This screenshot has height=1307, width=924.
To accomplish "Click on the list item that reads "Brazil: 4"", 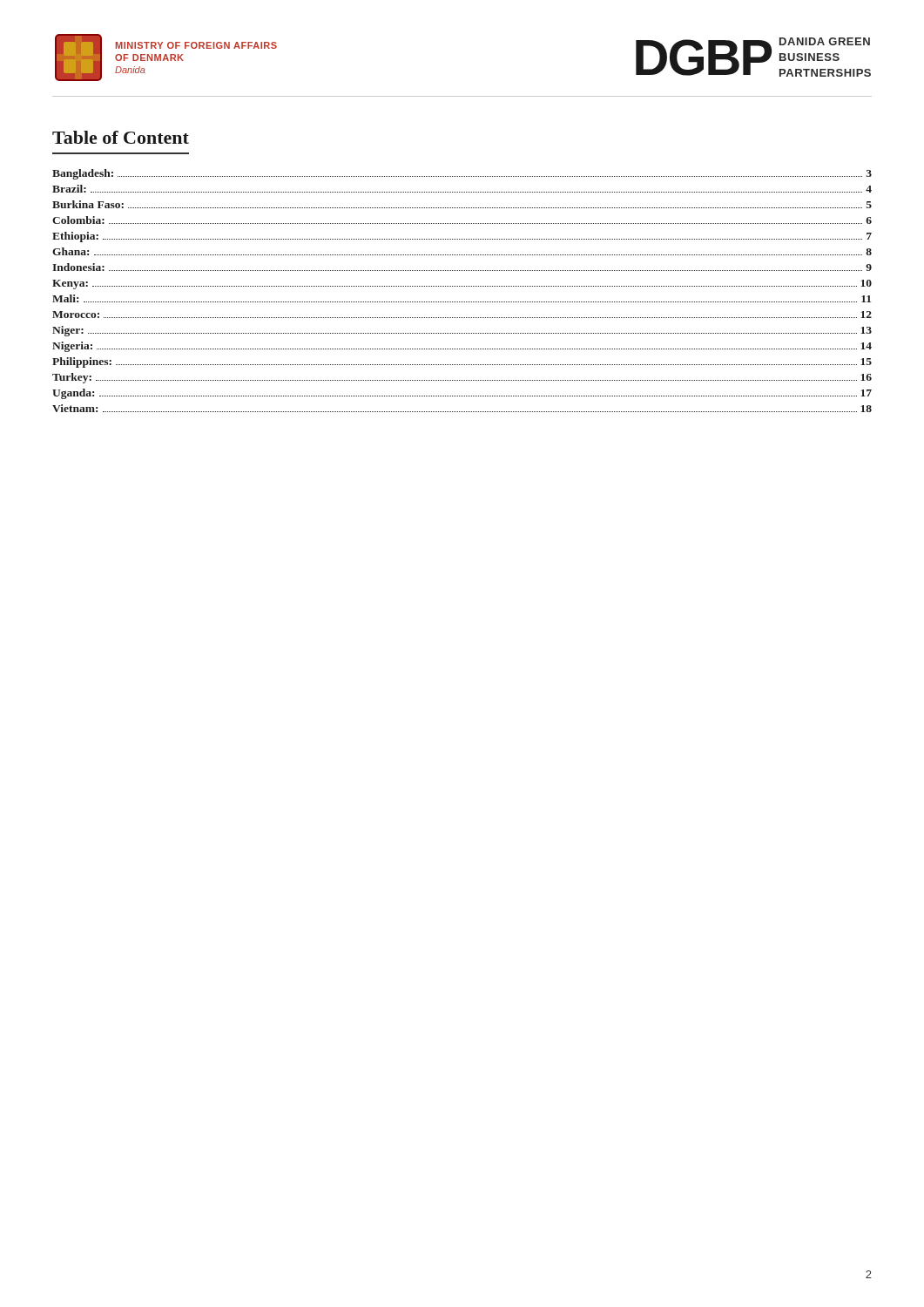I will [x=462, y=189].
